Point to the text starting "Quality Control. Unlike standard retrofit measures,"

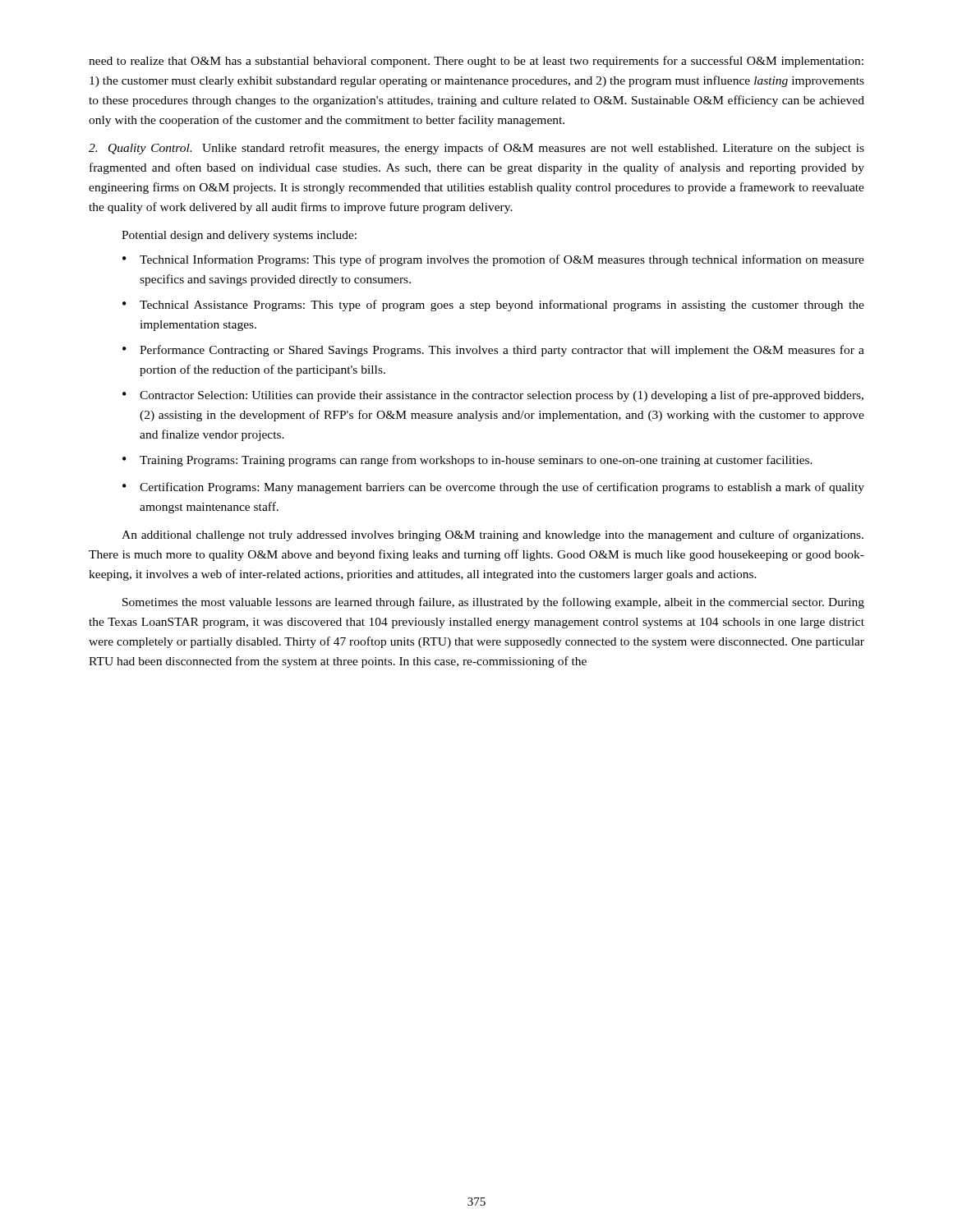point(476,177)
